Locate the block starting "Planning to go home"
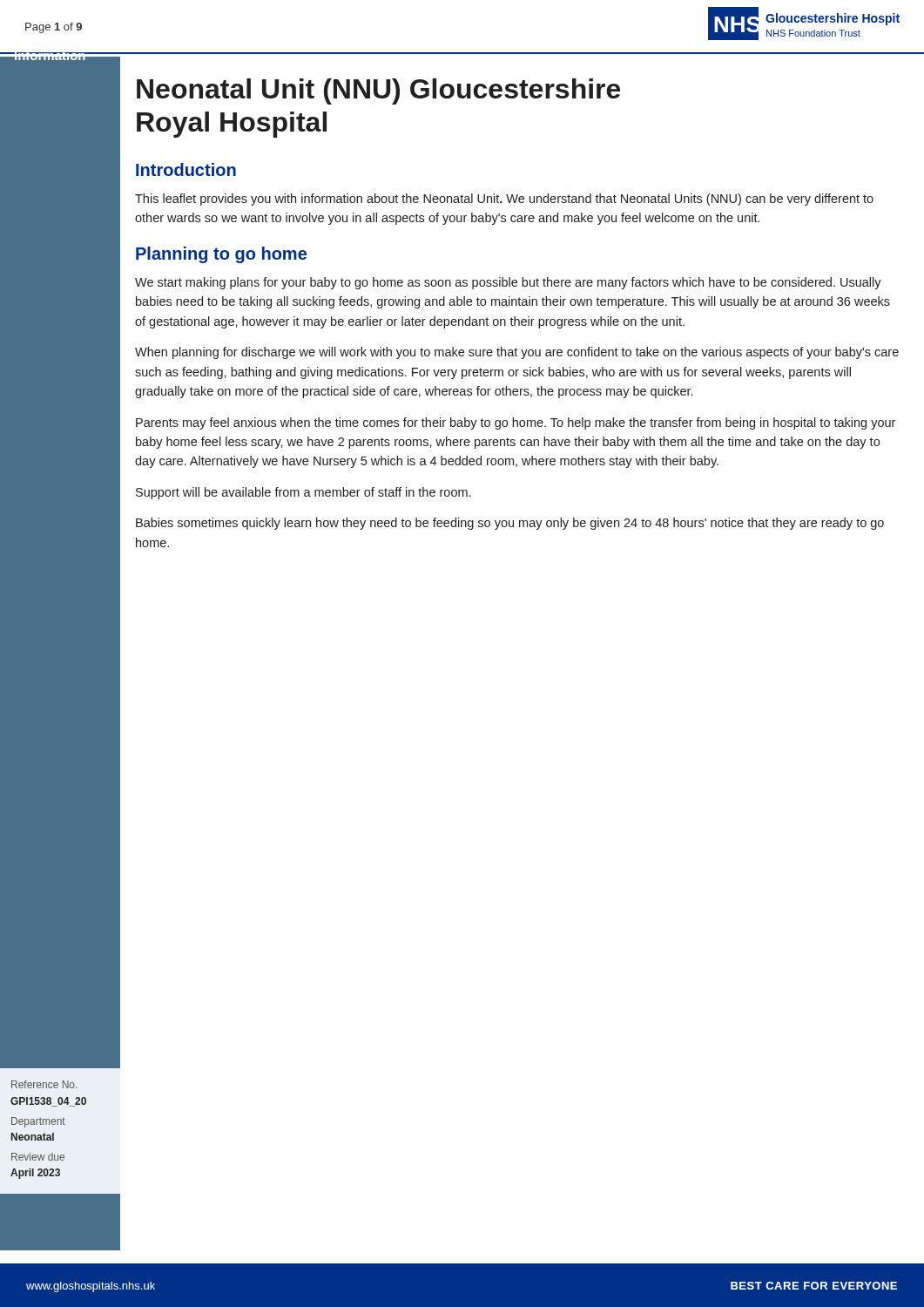The image size is (924, 1307). point(221,253)
